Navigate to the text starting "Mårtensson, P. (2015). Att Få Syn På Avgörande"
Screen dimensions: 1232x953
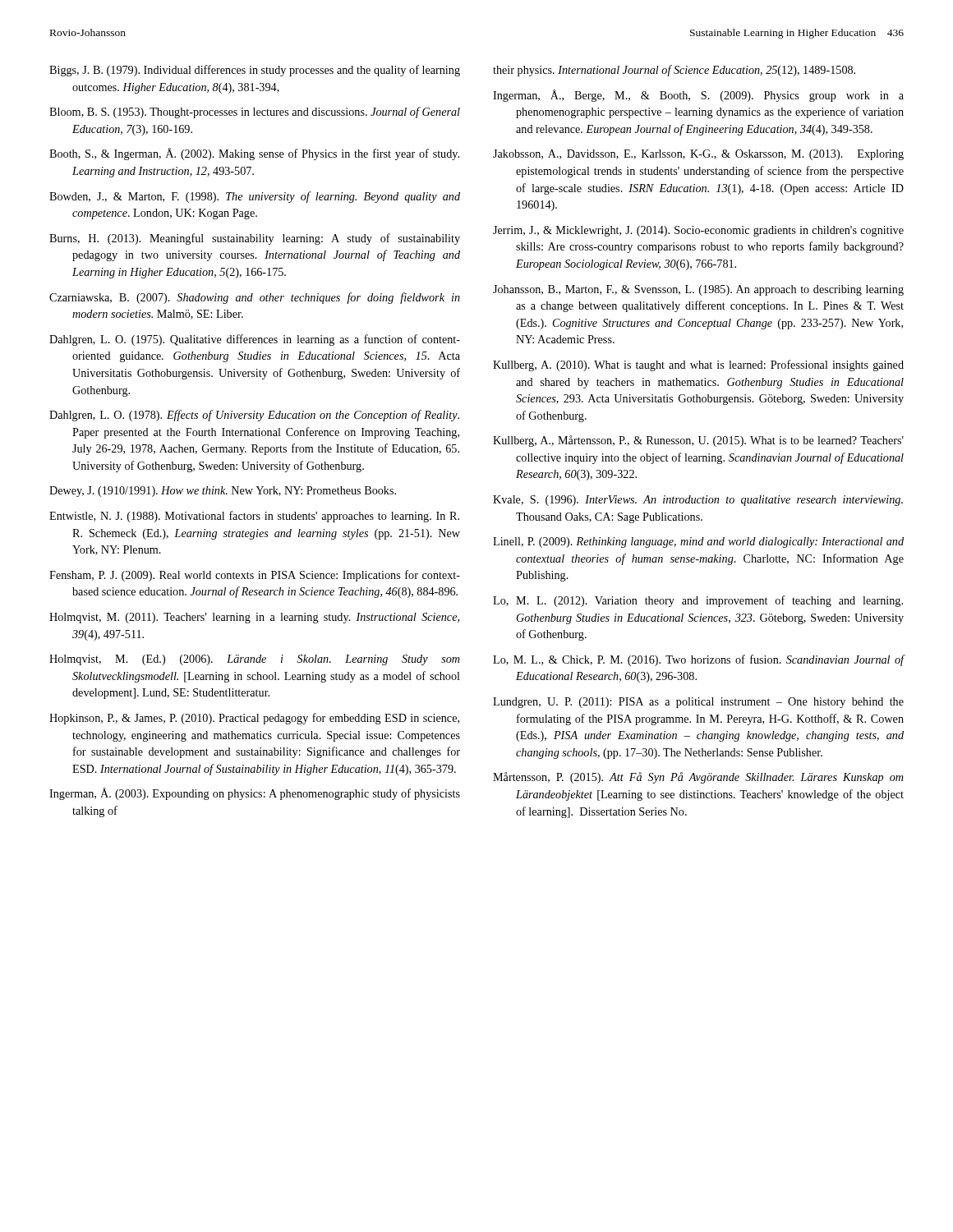(698, 794)
